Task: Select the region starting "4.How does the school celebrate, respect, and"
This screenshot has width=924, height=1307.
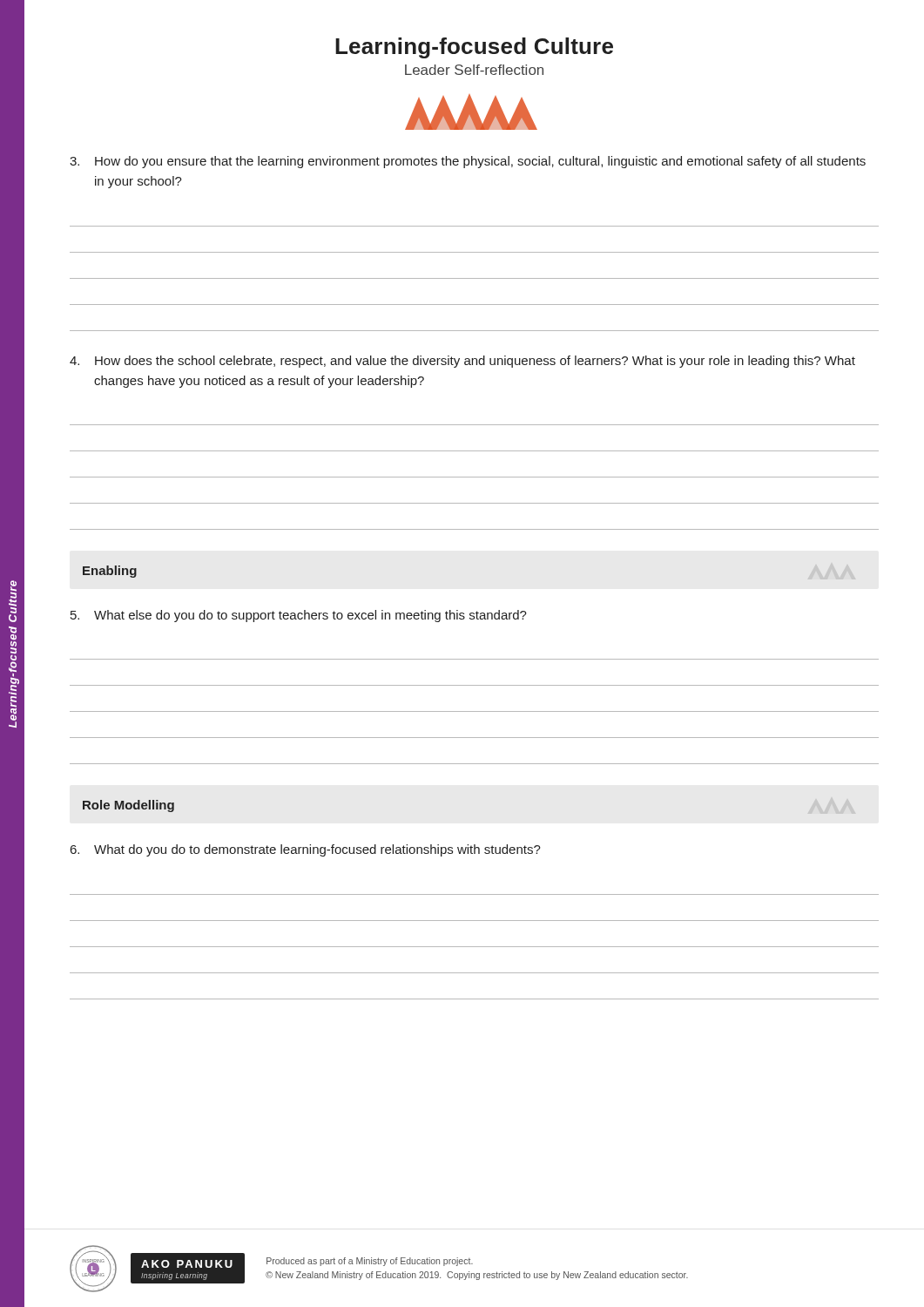Action: point(474,370)
